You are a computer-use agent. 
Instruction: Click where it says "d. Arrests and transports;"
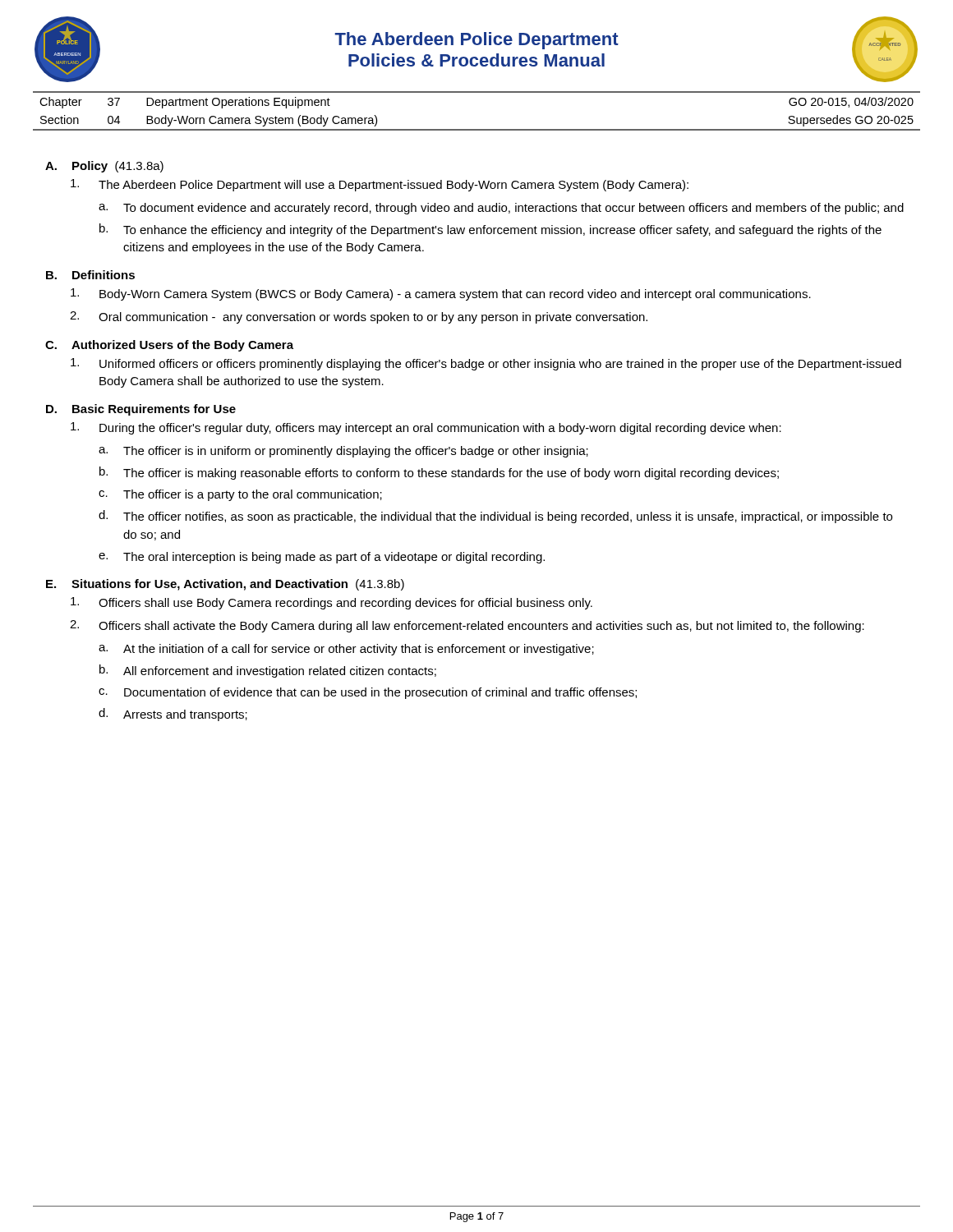click(x=173, y=715)
